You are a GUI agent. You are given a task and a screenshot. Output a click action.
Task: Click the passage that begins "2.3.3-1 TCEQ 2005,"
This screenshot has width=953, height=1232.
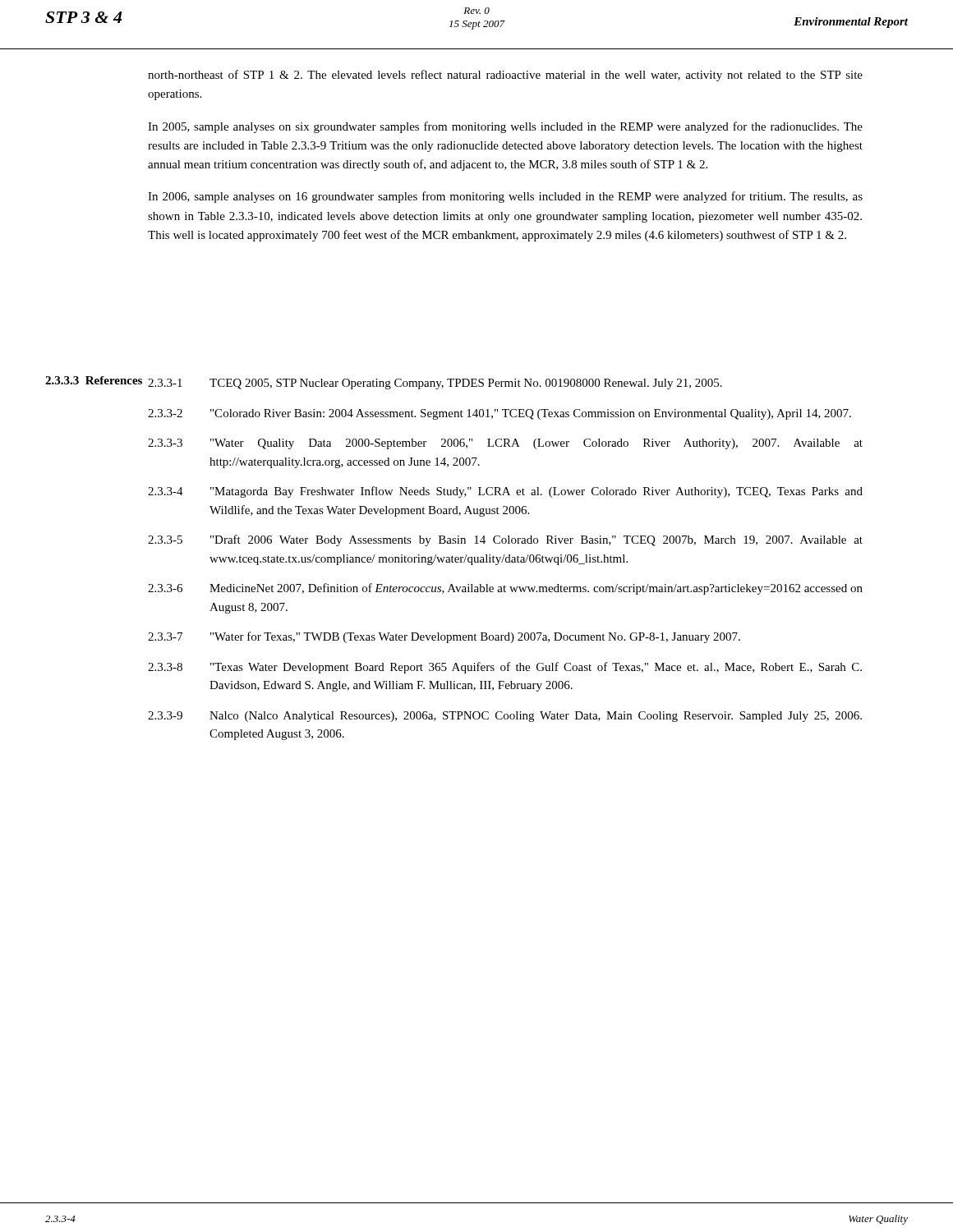[x=505, y=383]
